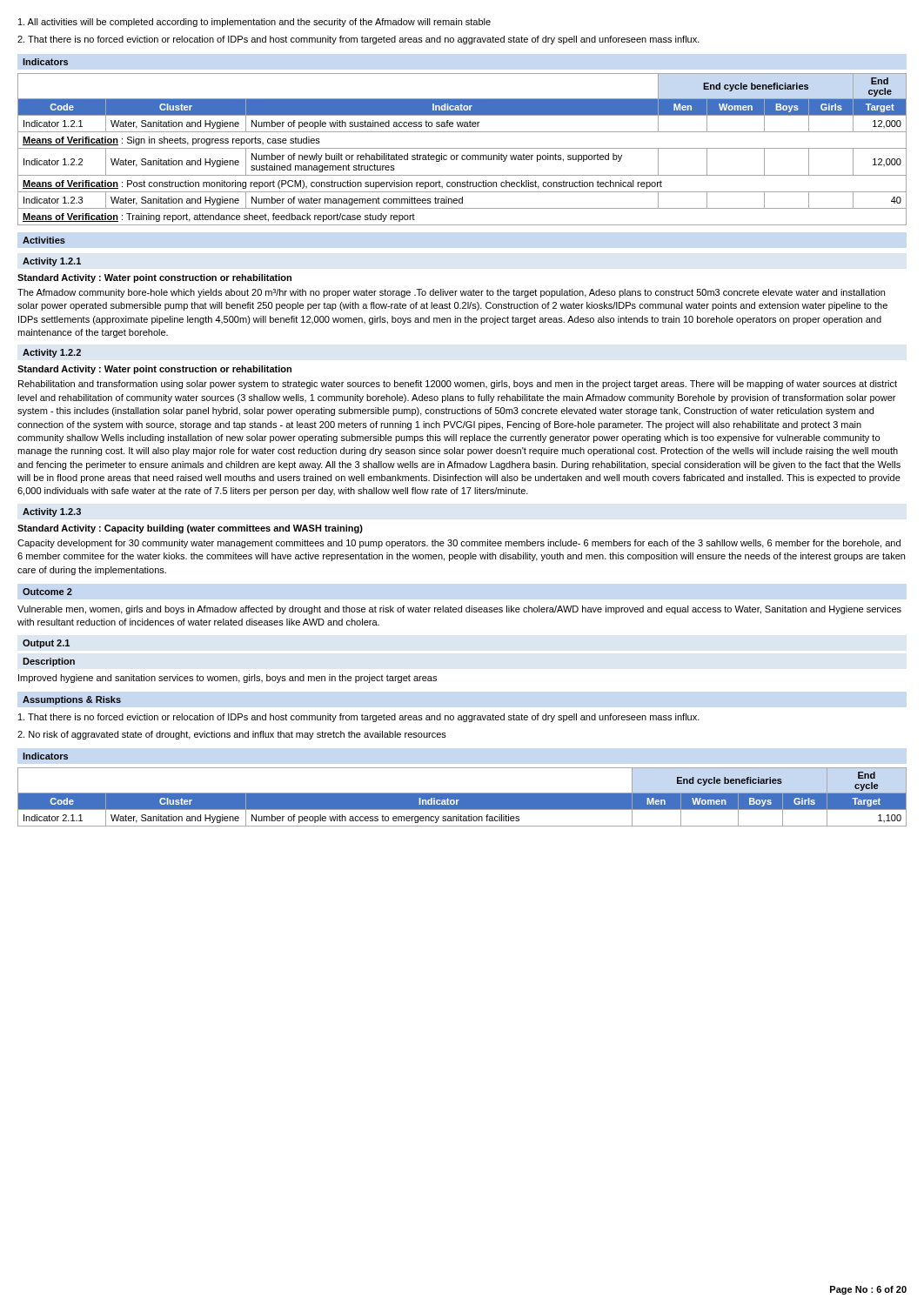Locate the list item containing "2. That there is"
The image size is (924, 1305).
(x=359, y=40)
